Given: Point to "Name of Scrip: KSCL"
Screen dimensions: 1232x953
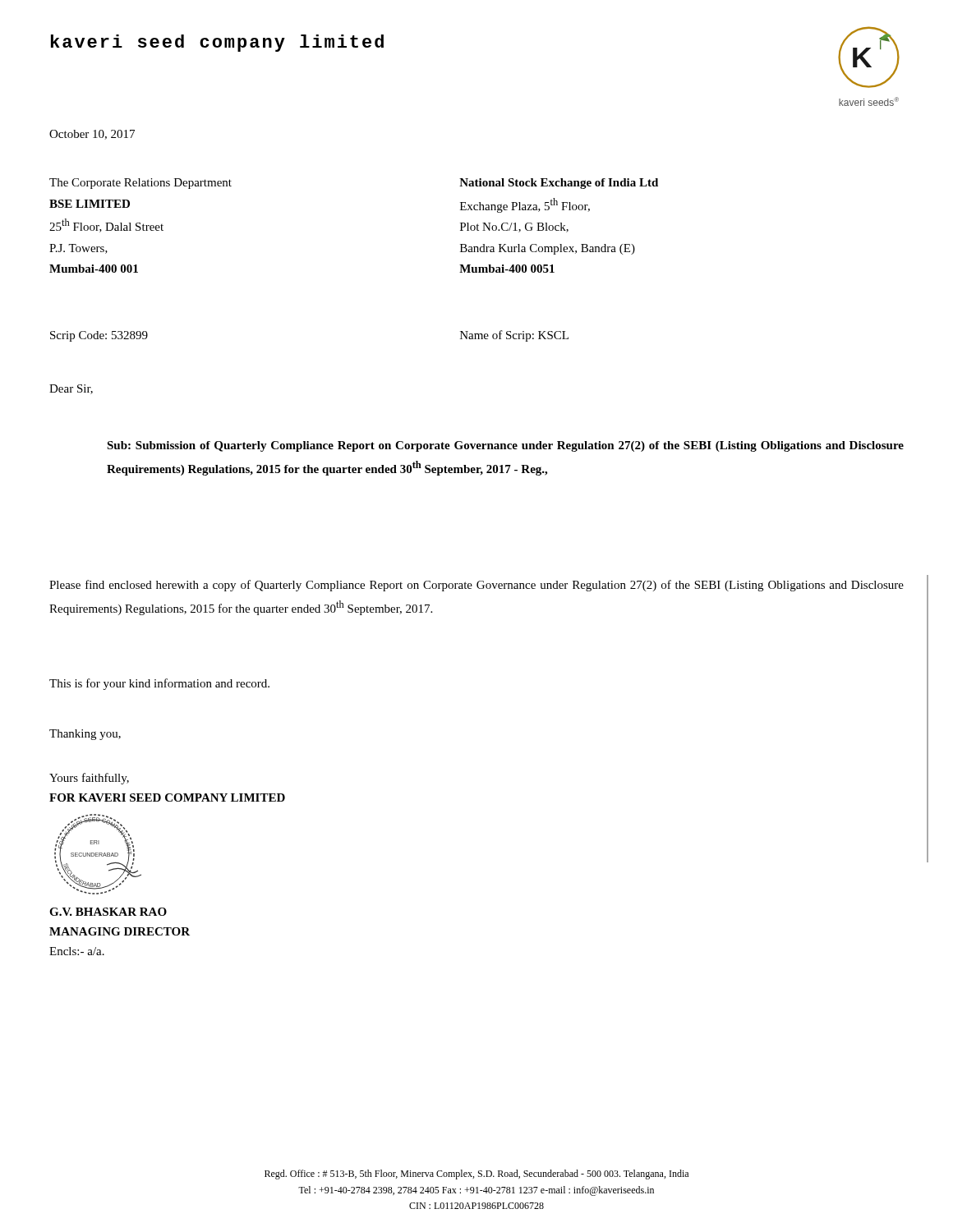Looking at the screenshot, I should point(514,335).
